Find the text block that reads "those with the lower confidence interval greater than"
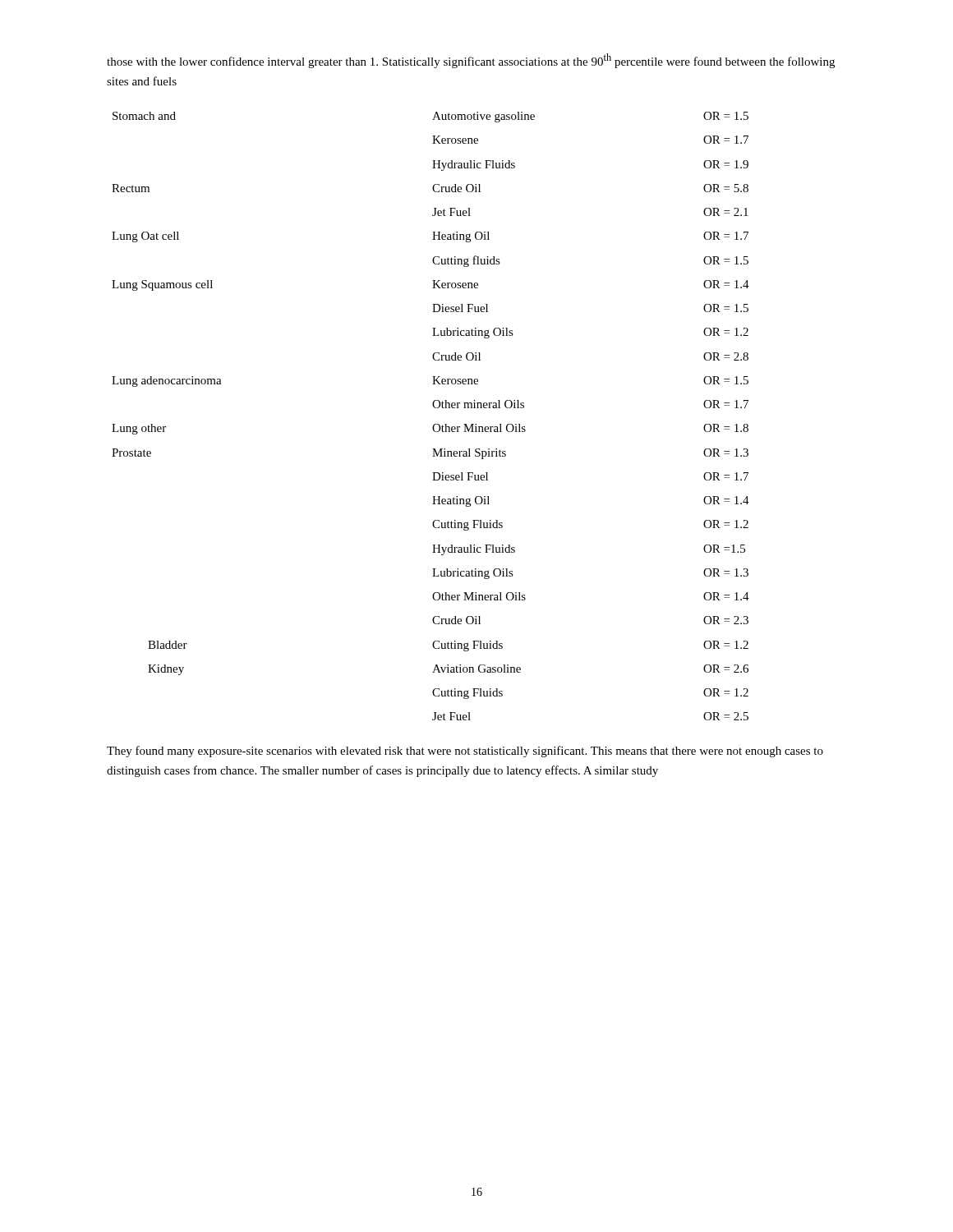Screen dimensions: 1232x953 click(471, 70)
